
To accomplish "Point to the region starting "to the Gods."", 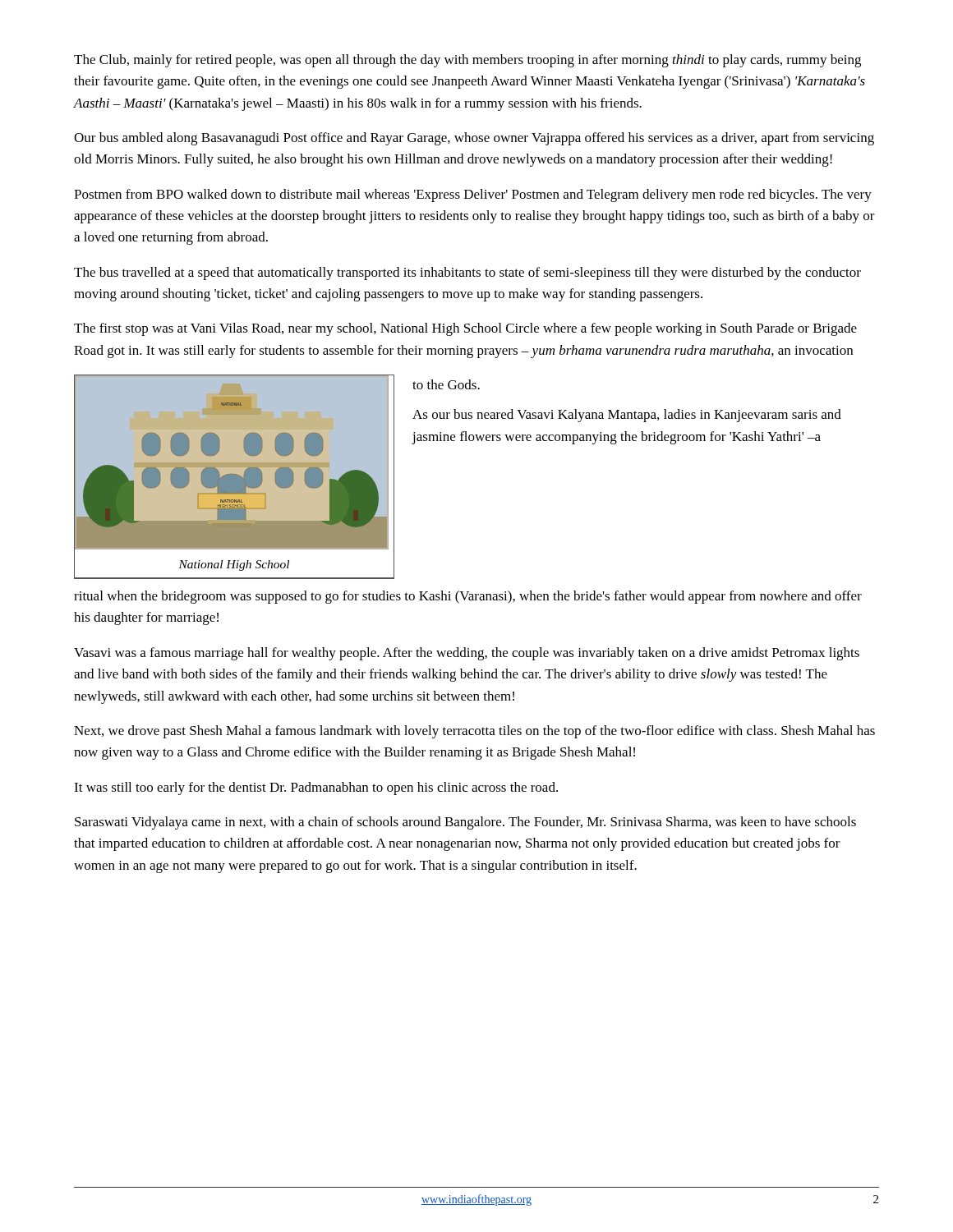I will click(x=446, y=385).
